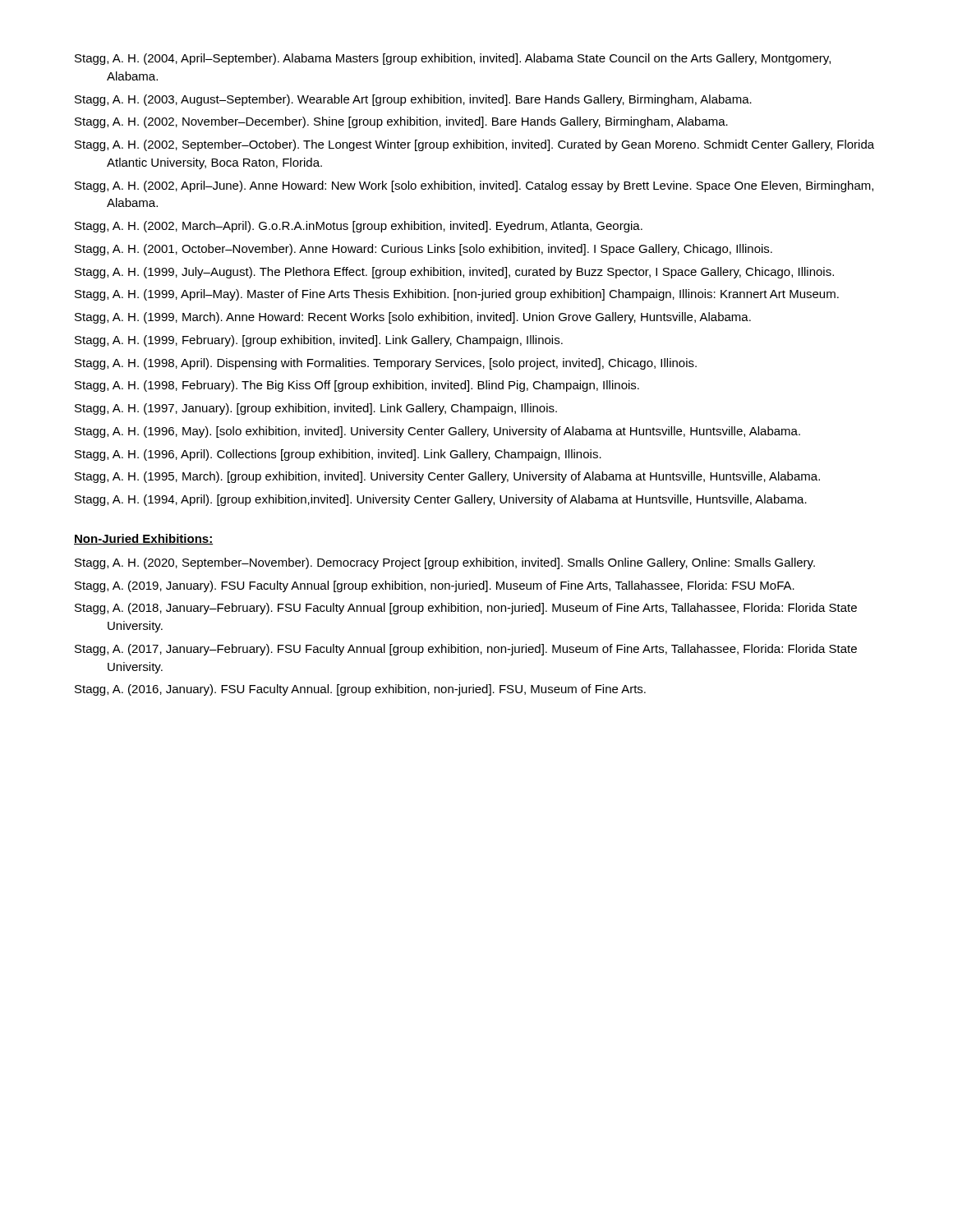
Task: Click the passage that begins "Stagg, A. (2016, January). FSU Faculty"
Action: [x=360, y=689]
